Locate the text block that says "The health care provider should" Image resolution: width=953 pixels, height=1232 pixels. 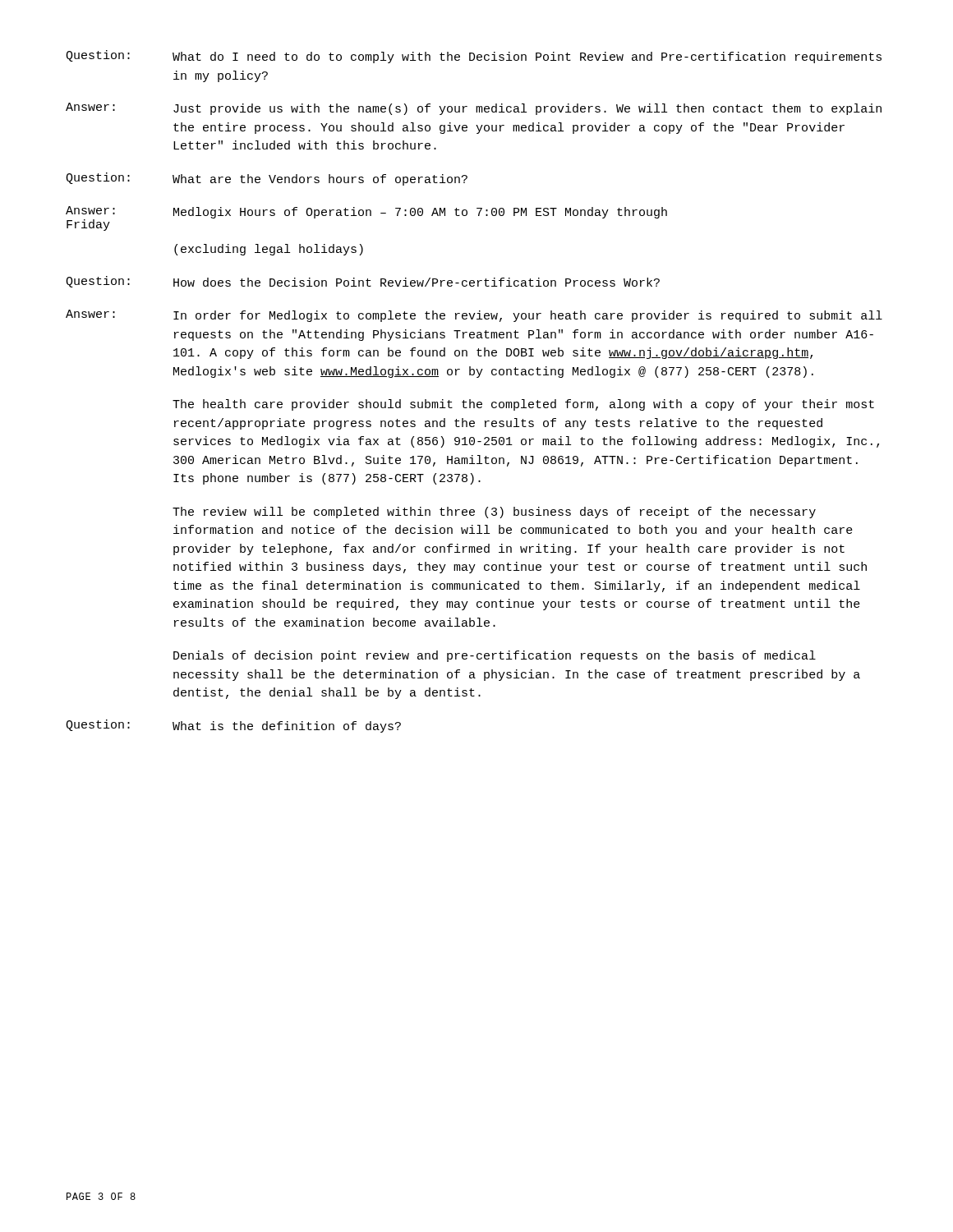coord(476,443)
